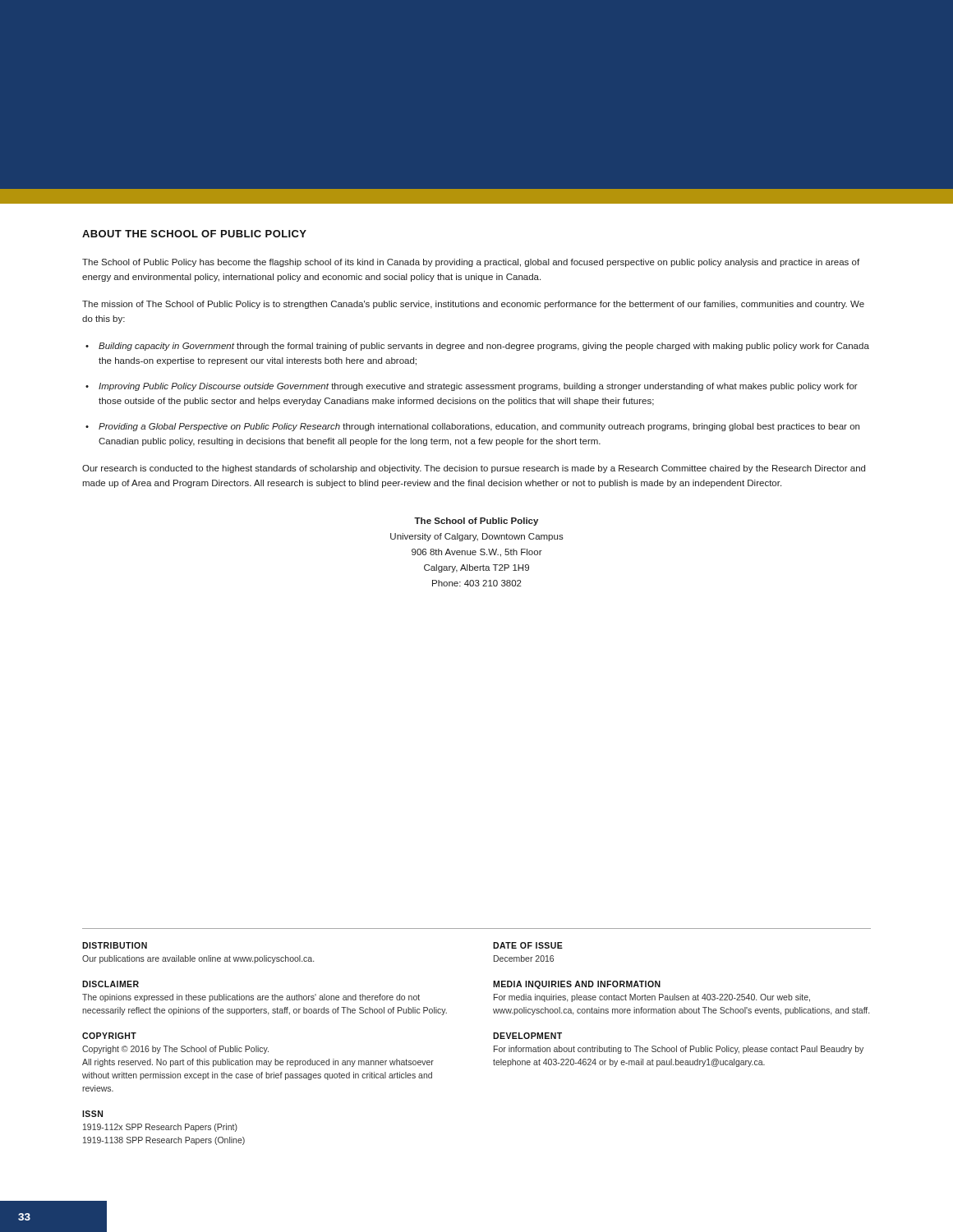The height and width of the screenshot is (1232, 953).
Task: Find the text block containing "MEDIA INQUIRIES AND INFORMATION For media inquiries, please"
Action: (682, 998)
